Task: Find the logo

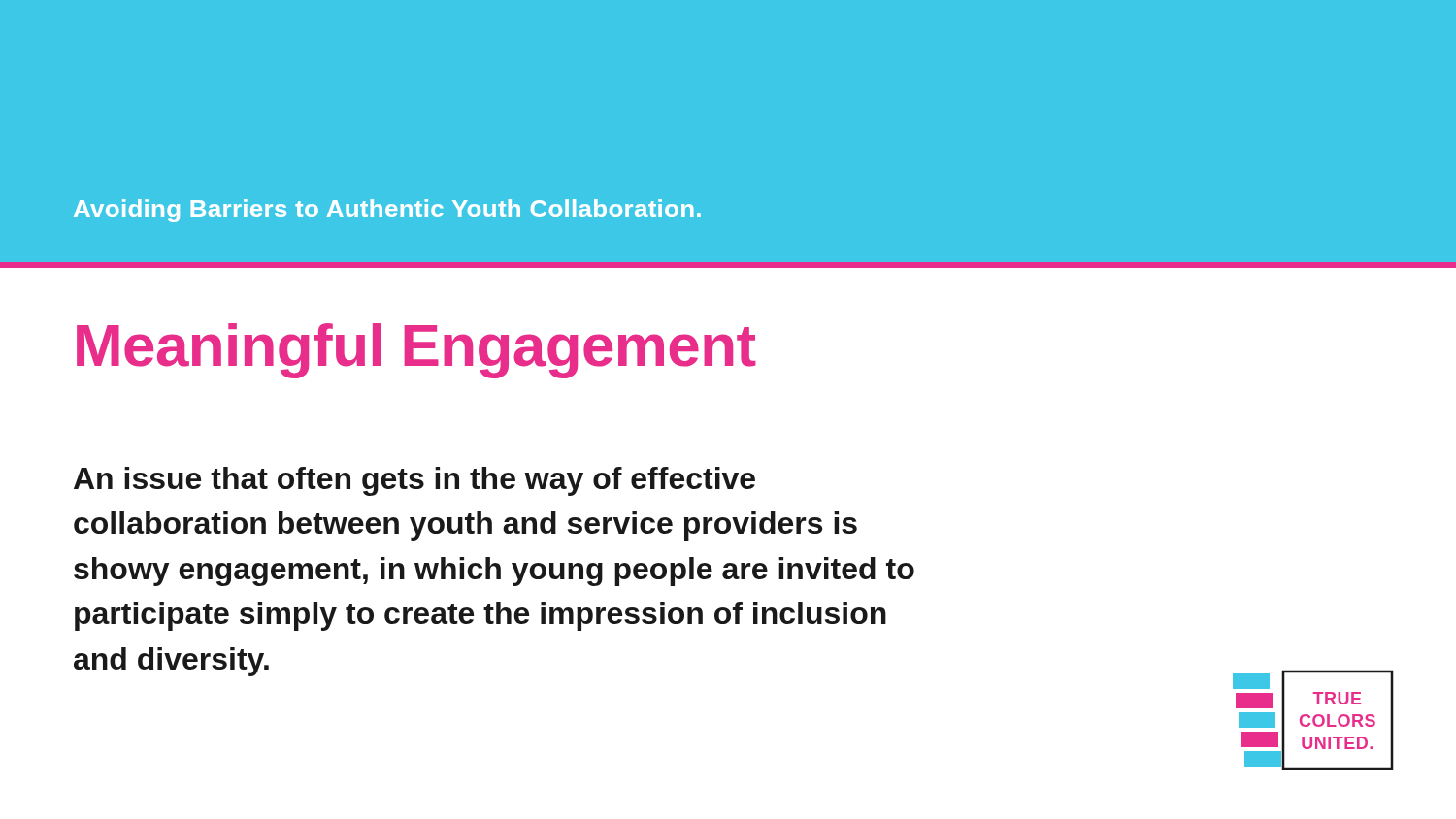Action: click(x=1315, y=722)
